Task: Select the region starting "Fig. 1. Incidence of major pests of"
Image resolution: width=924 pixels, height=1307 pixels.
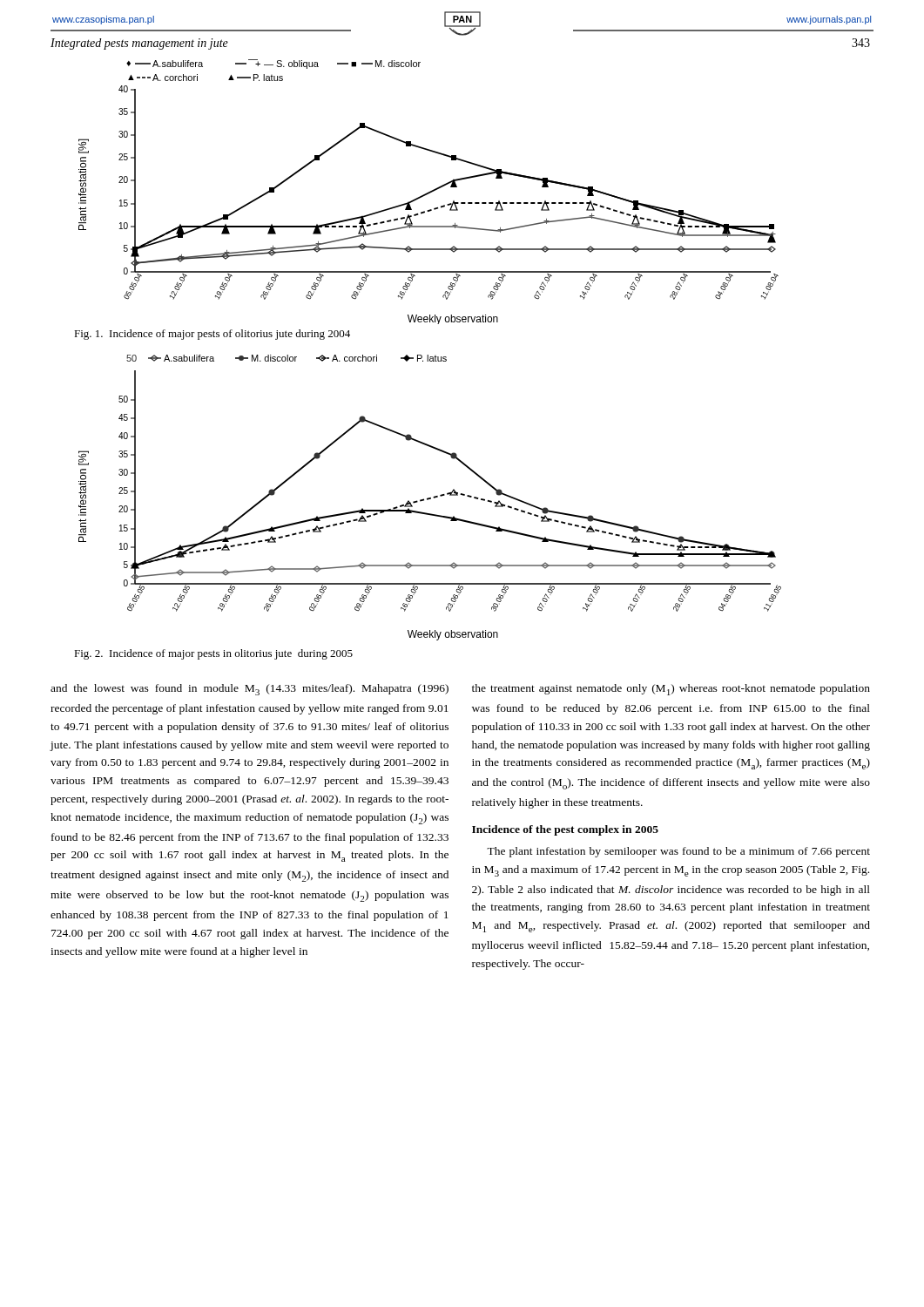Action: tap(212, 333)
